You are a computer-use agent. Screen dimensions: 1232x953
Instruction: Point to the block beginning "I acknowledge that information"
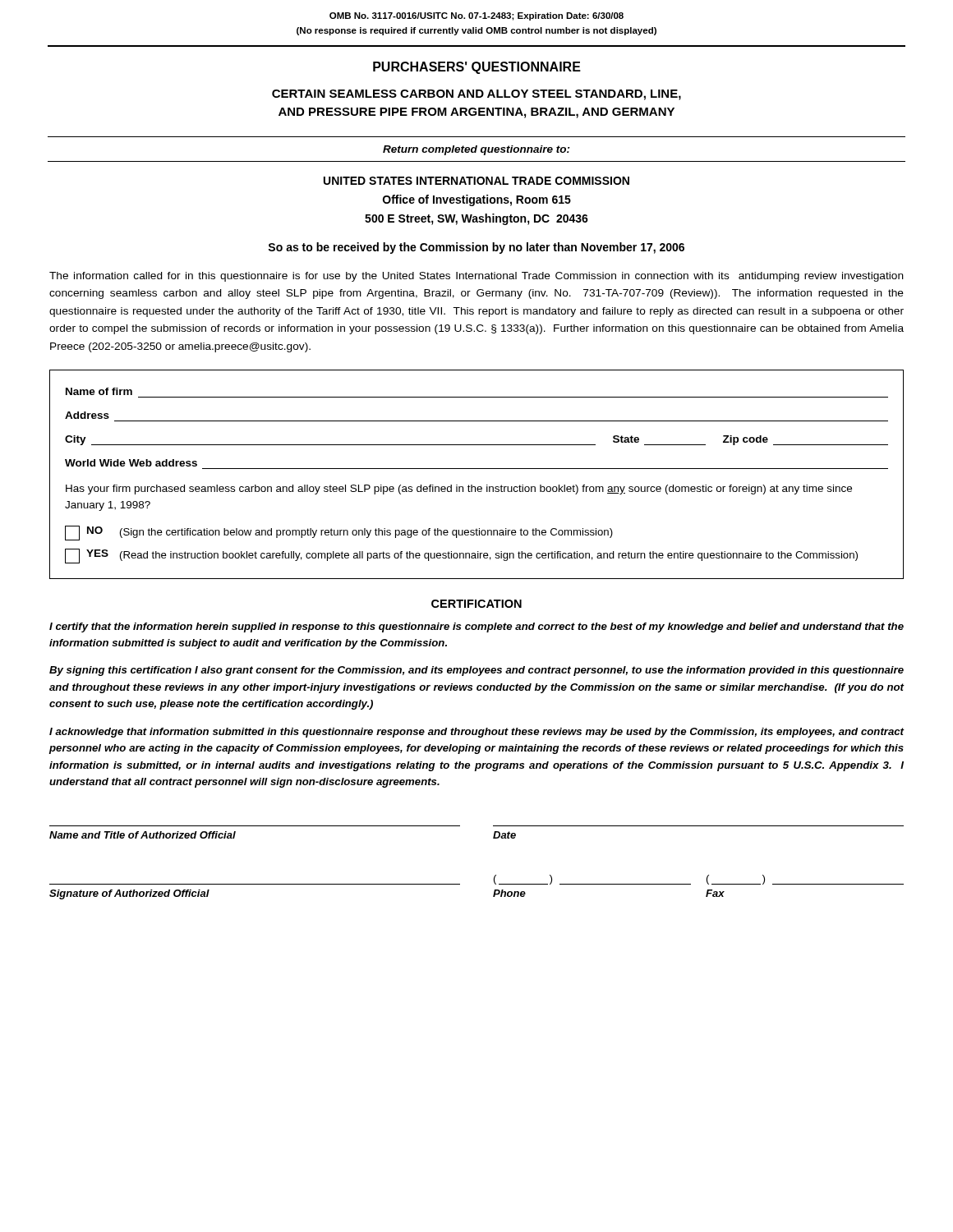(476, 757)
